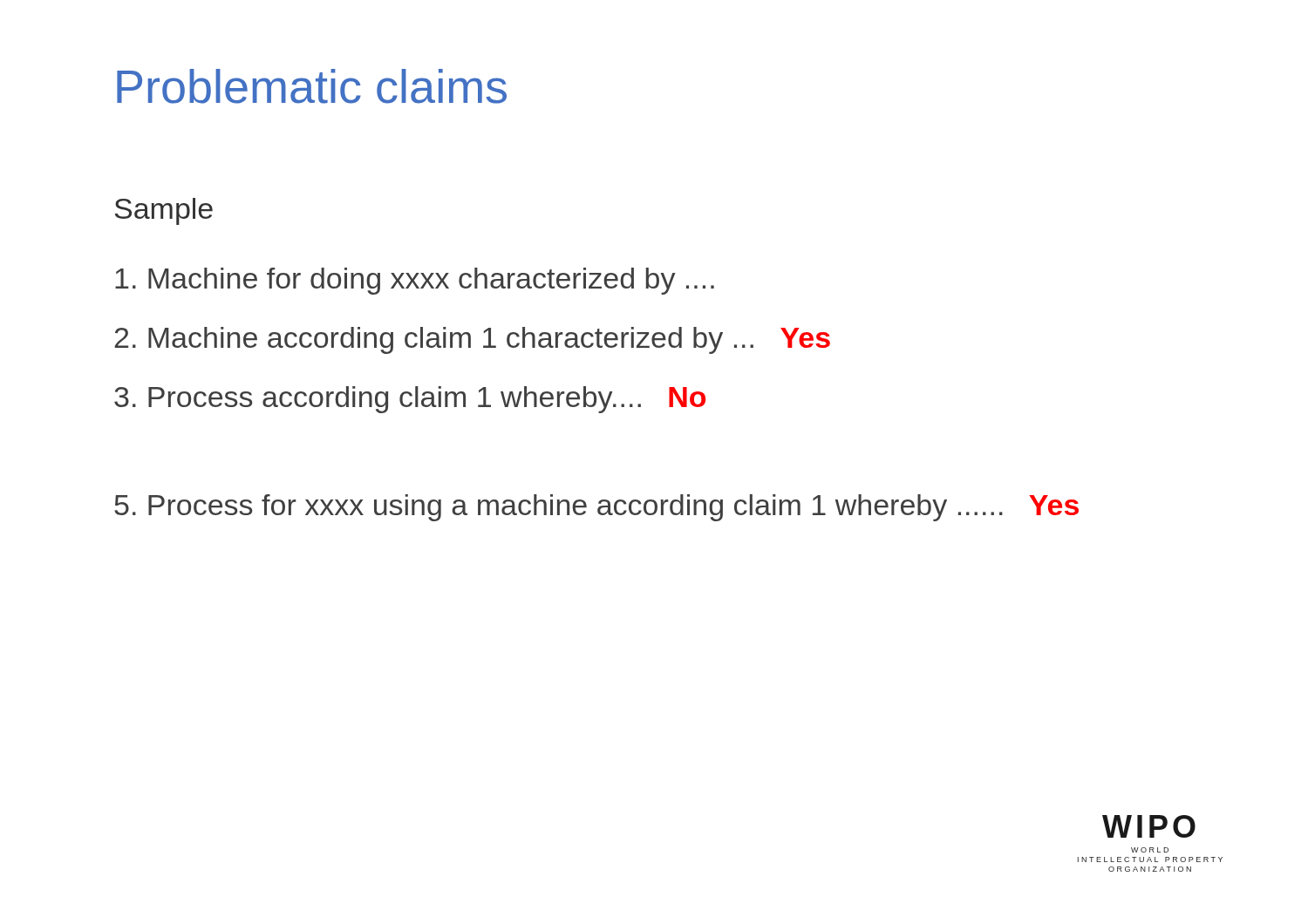The width and height of the screenshot is (1308, 924).
Task: Where is the passage that starts "5. Process for xxxx using"?
Action: click(597, 505)
